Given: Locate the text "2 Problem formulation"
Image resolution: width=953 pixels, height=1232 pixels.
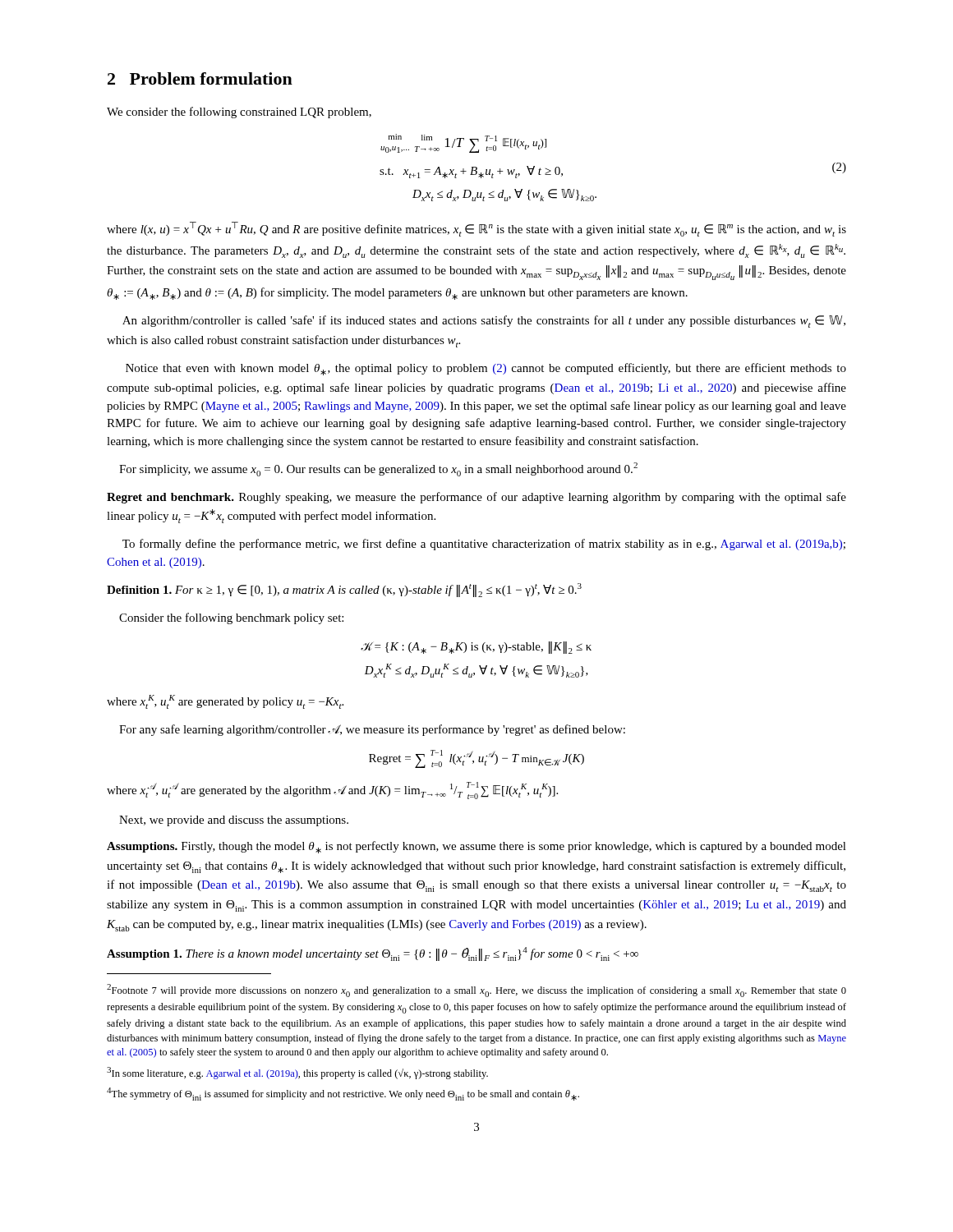Looking at the screenshot, I should click(200, 78).
